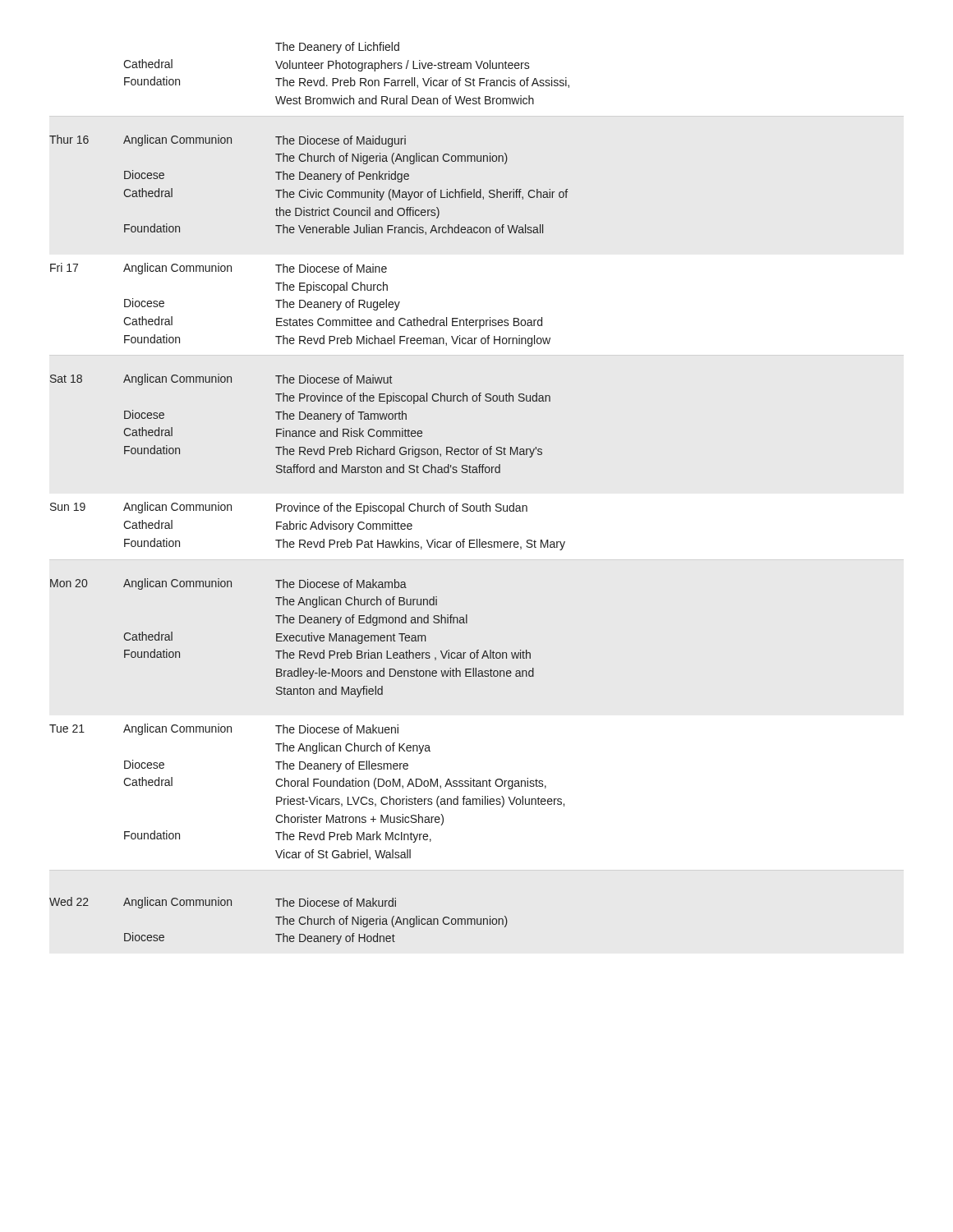This screenshot has height=1232, width=953.
Task: Select the block starting "The Deanery of Tamworth"
Action: coord(341,415)
